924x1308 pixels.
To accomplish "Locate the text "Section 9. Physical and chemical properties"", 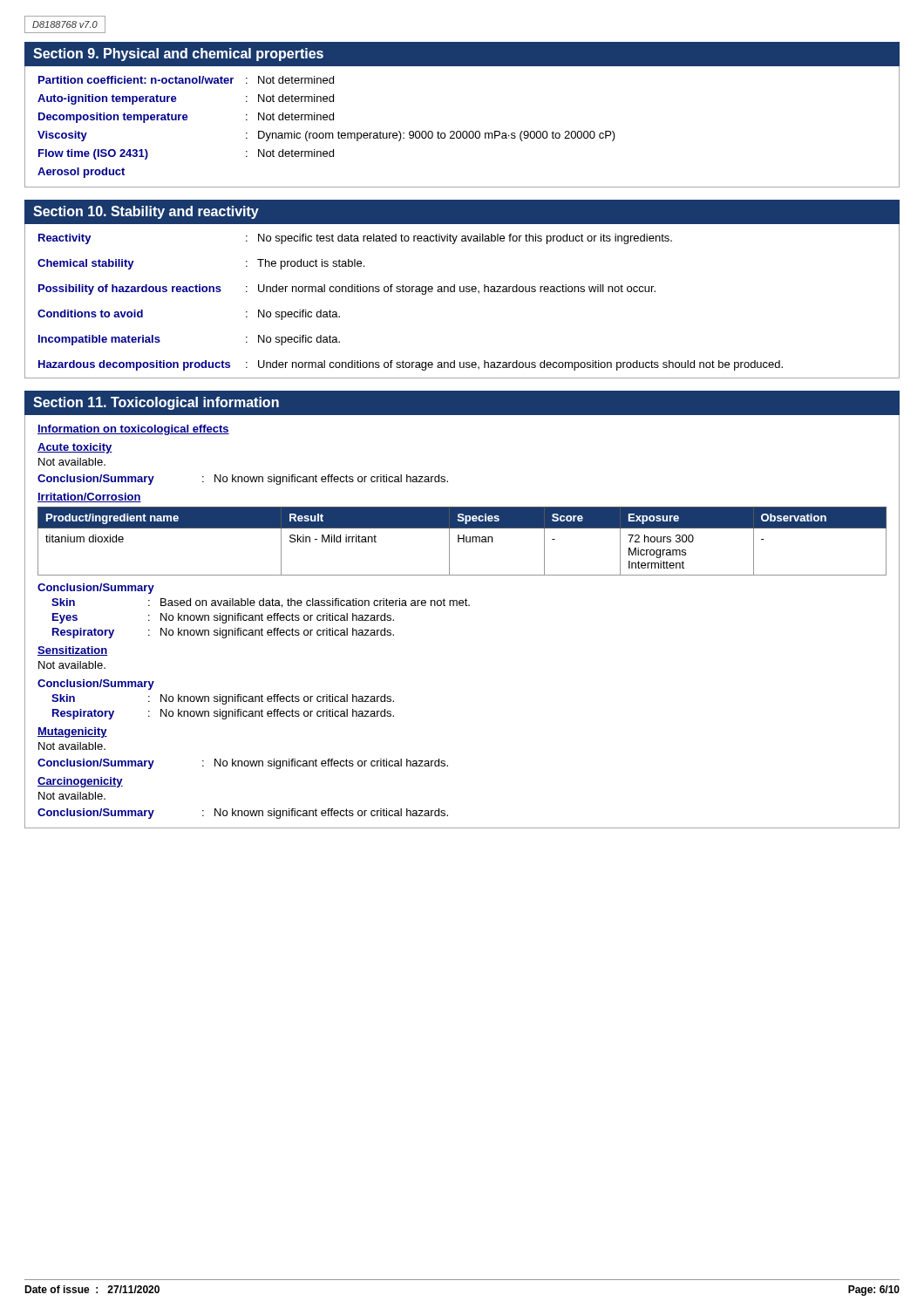I will [178, 54].
